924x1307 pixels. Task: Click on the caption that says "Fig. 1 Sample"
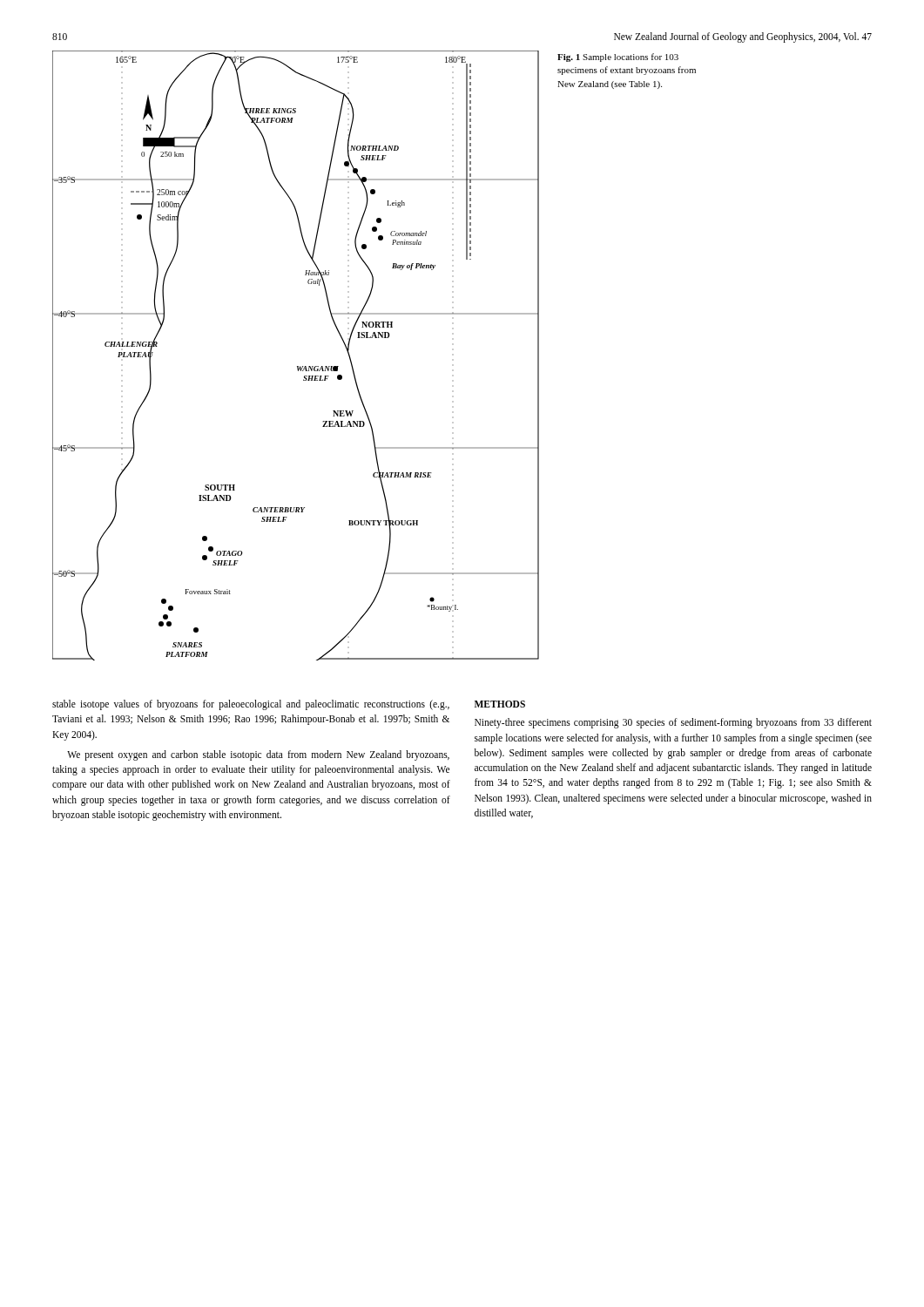[627, 70]
